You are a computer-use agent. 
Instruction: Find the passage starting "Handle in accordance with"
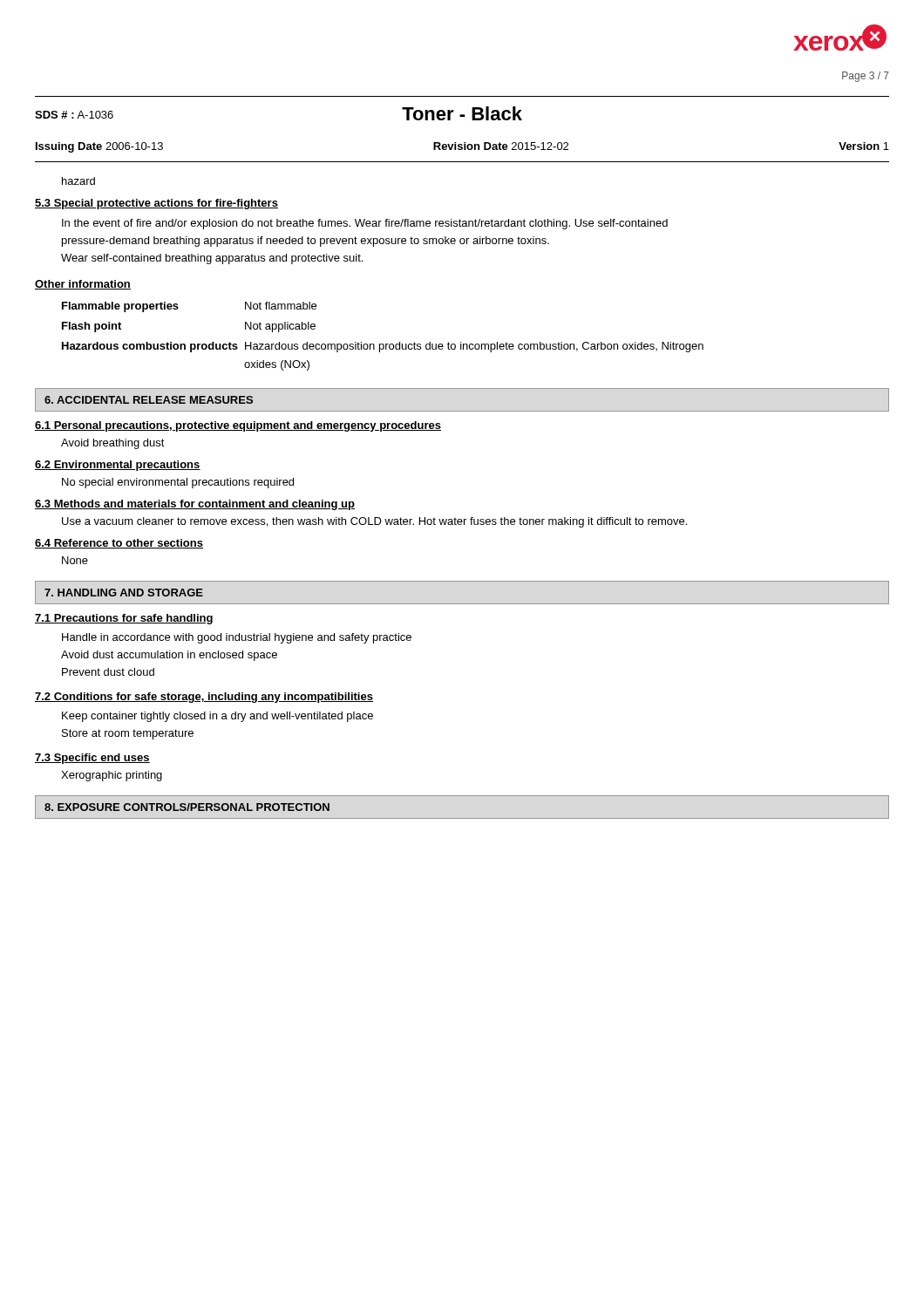tap(236, 654)
